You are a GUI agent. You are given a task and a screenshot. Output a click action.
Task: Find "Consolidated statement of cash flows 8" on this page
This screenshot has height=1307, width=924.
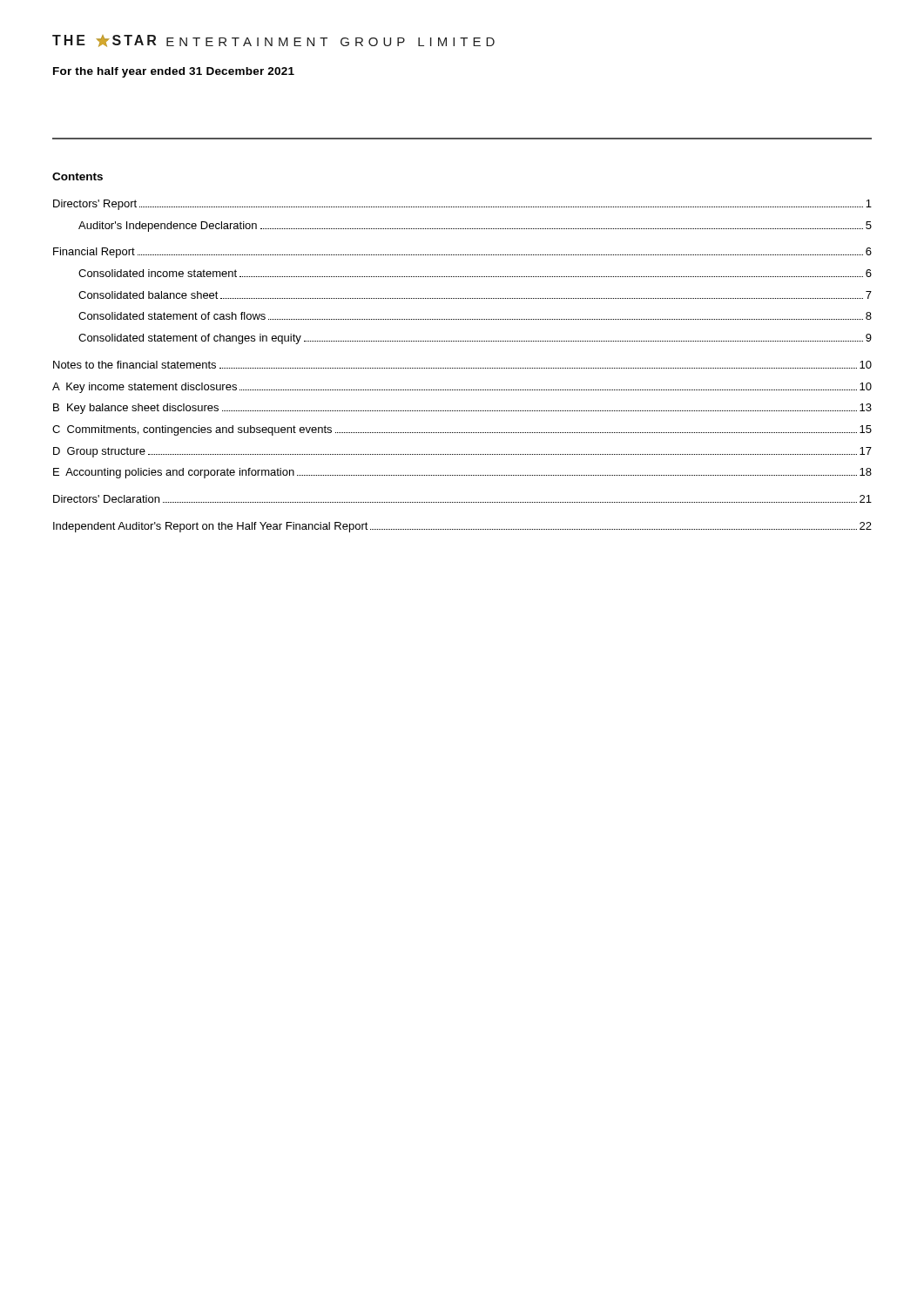pyautogui.click(x=462, y=317)
